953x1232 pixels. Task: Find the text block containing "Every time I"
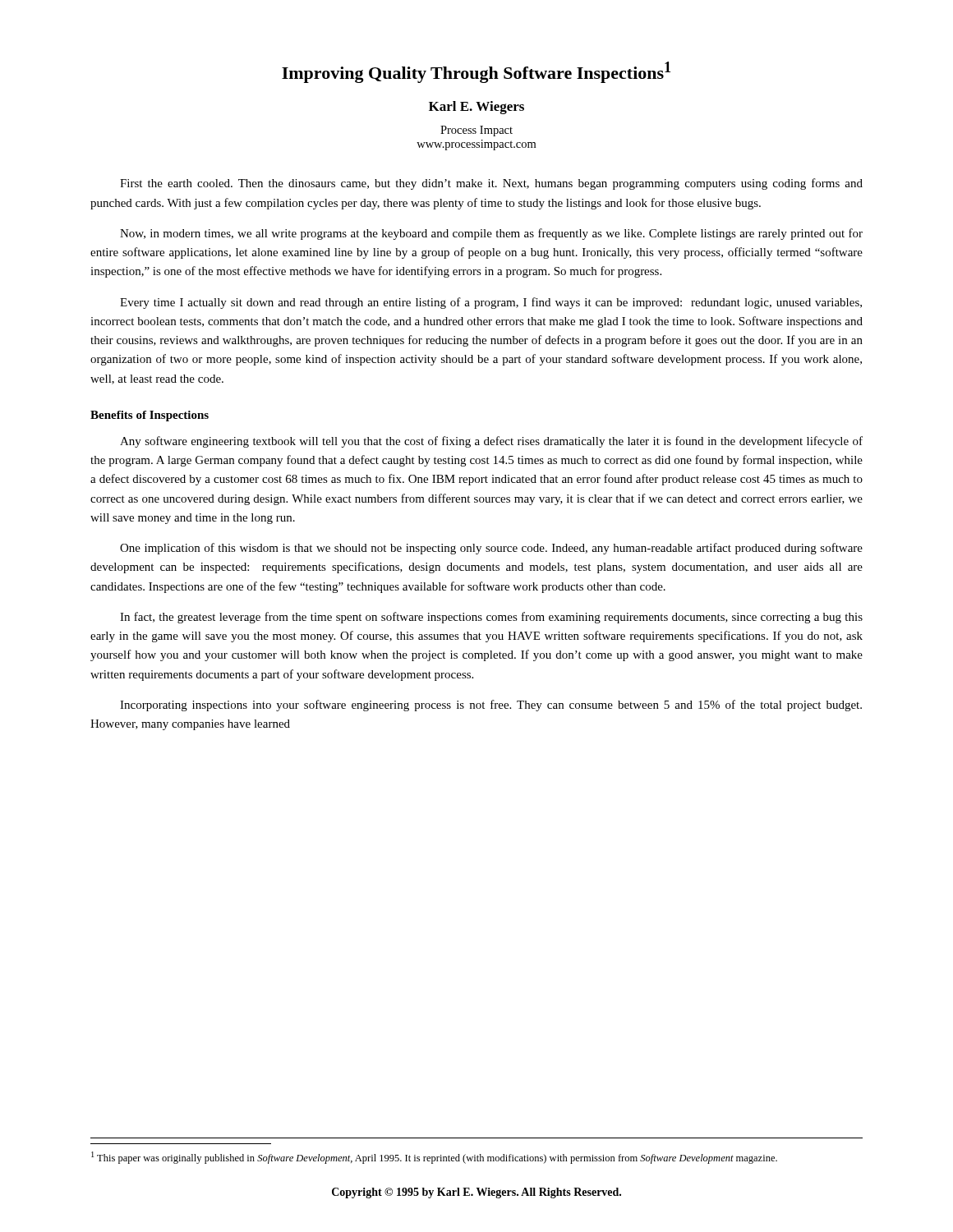[x=476, y=340]
